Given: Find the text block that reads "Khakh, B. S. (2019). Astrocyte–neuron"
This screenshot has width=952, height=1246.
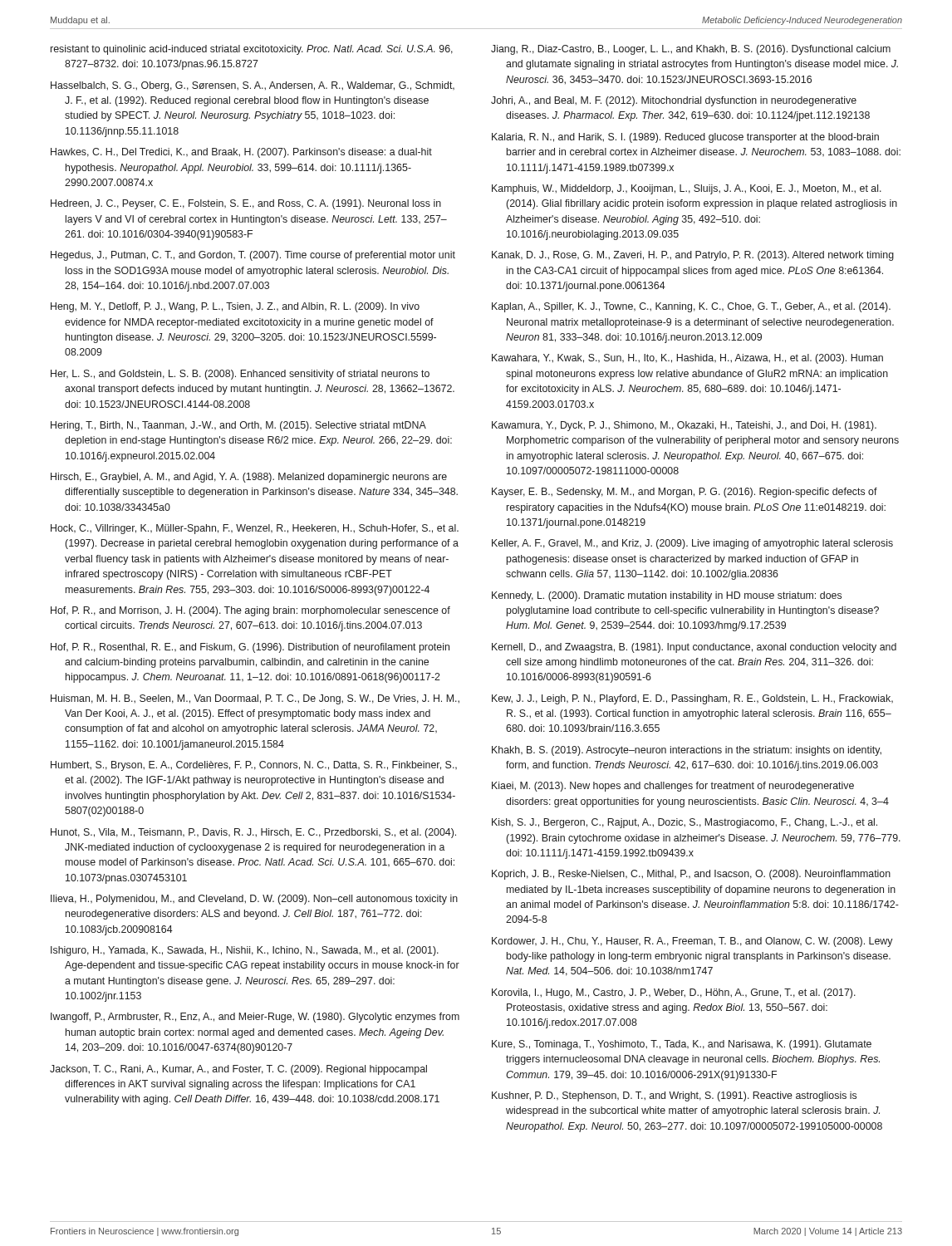Looking at the screenshot, I should click(x=697, y=758).
